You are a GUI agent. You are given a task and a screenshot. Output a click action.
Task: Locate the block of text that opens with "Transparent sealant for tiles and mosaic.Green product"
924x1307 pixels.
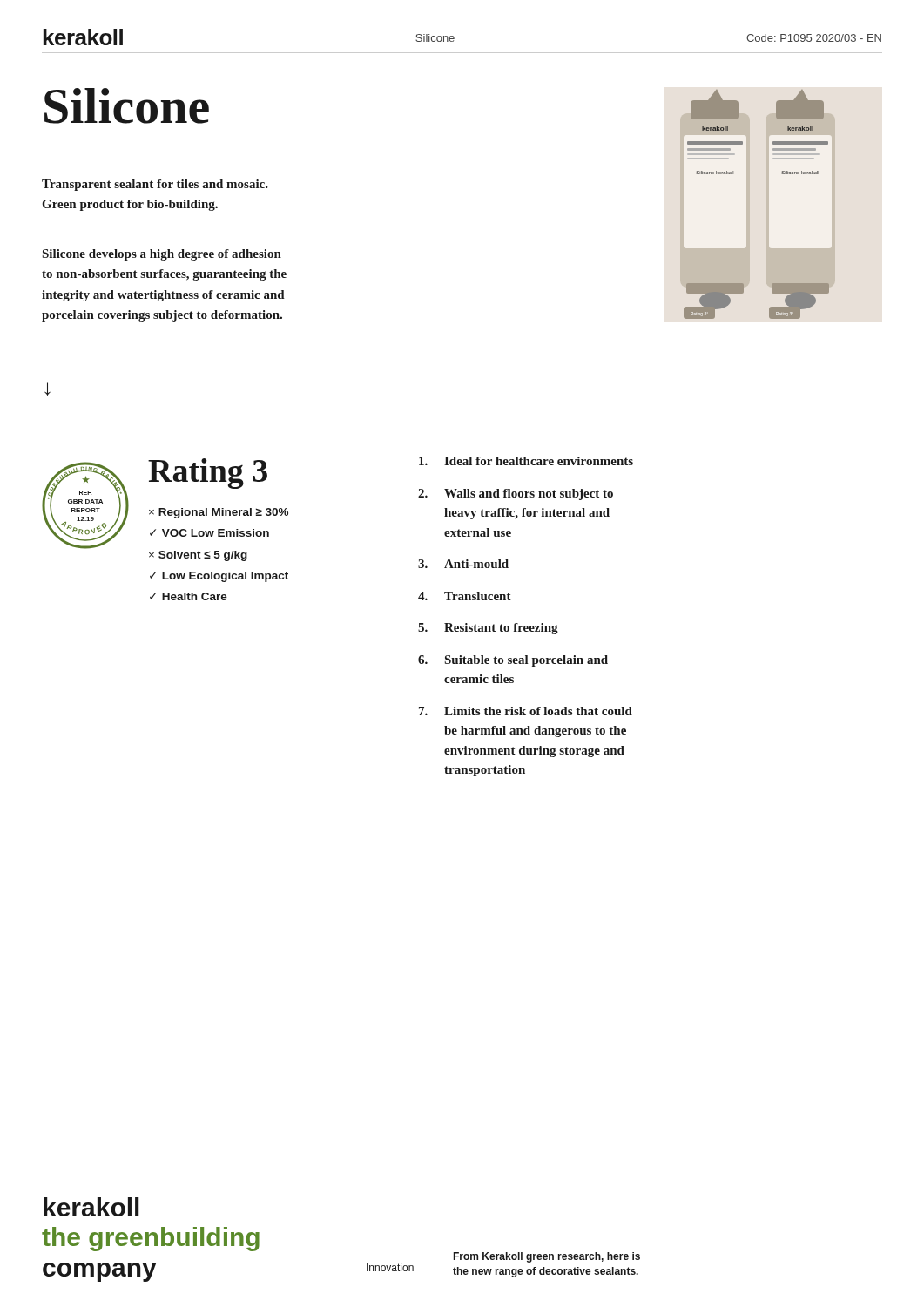click(225, 194)
